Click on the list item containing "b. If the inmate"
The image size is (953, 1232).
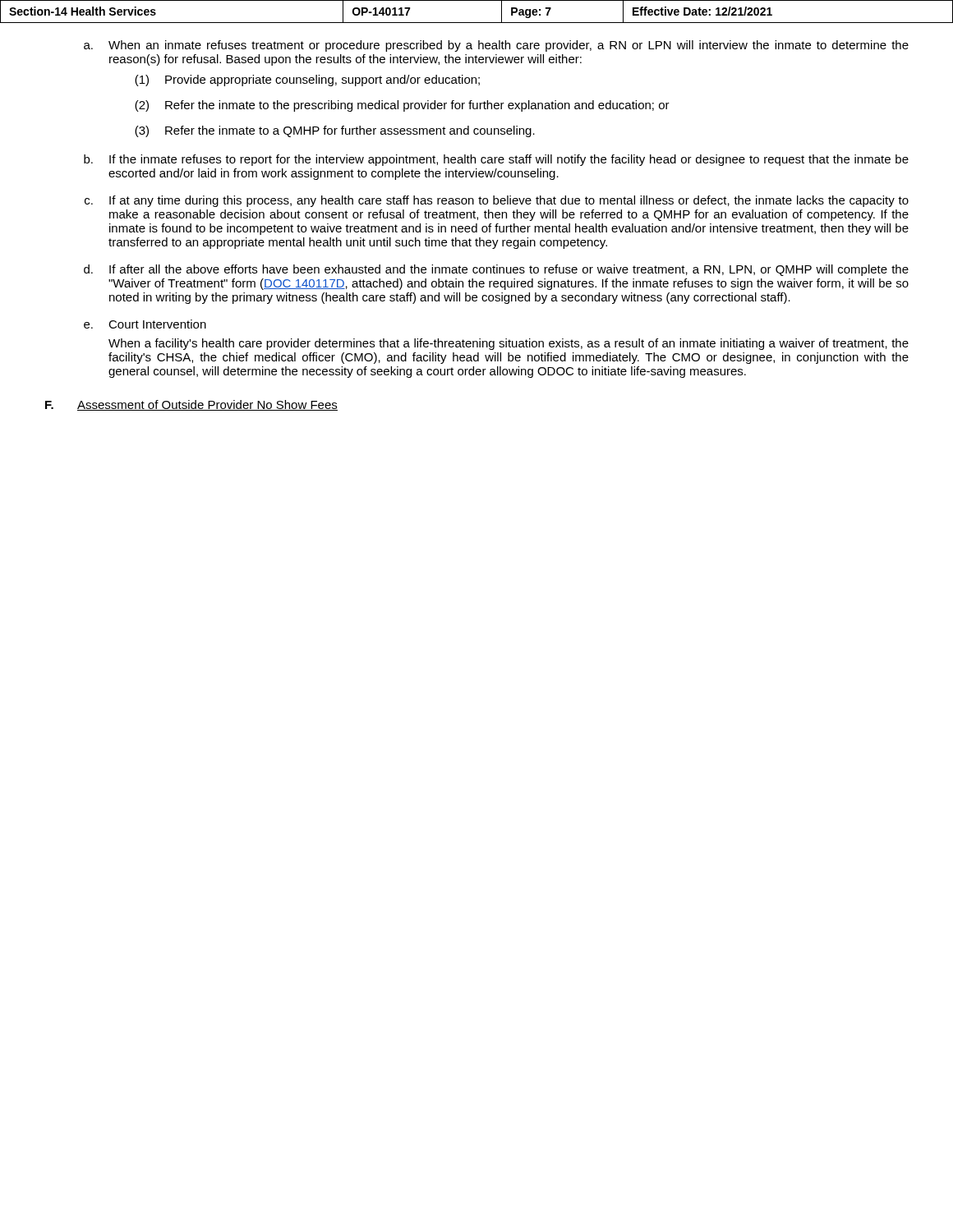476,166
